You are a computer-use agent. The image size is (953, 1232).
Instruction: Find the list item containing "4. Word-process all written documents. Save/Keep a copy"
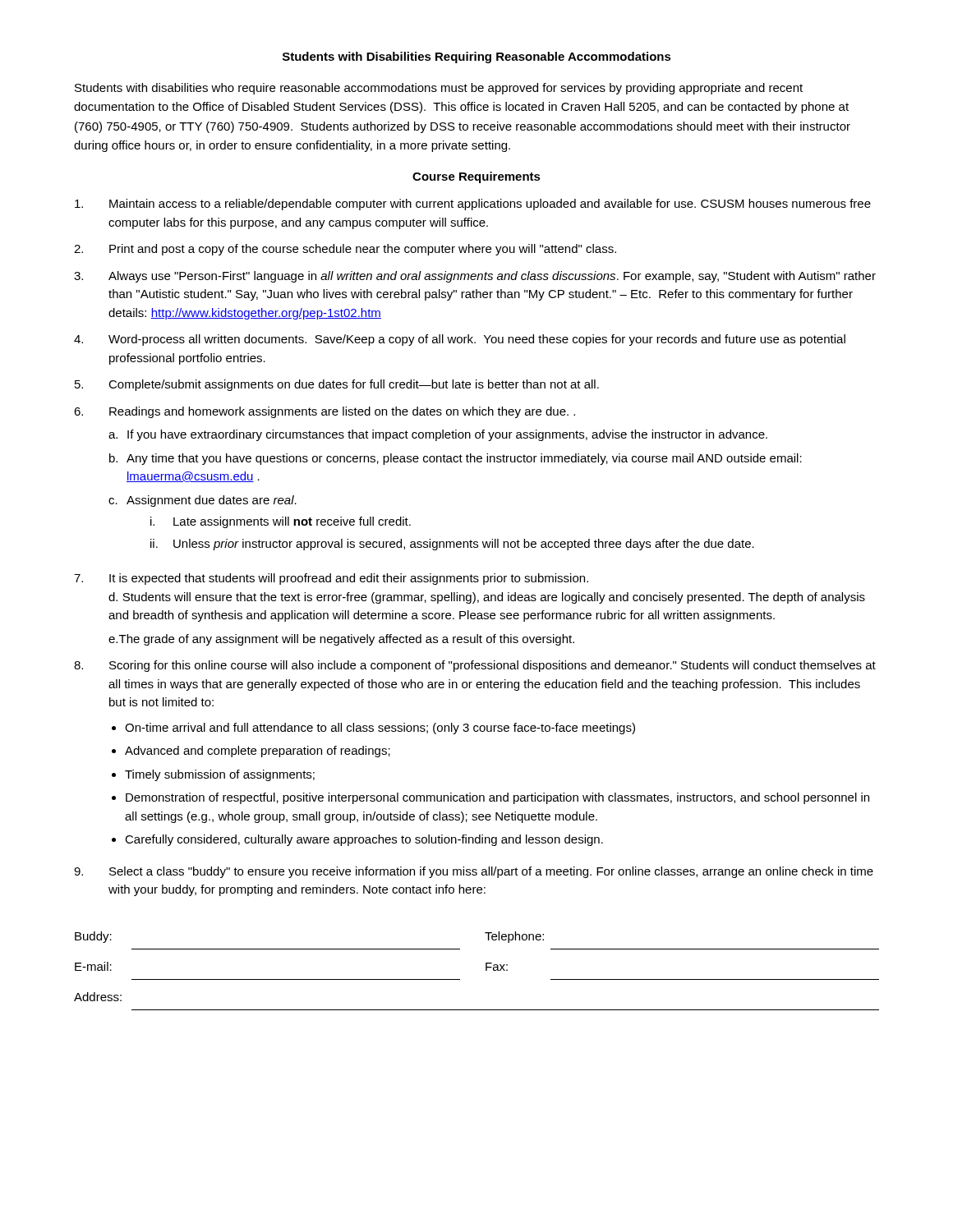click(476, 349)
